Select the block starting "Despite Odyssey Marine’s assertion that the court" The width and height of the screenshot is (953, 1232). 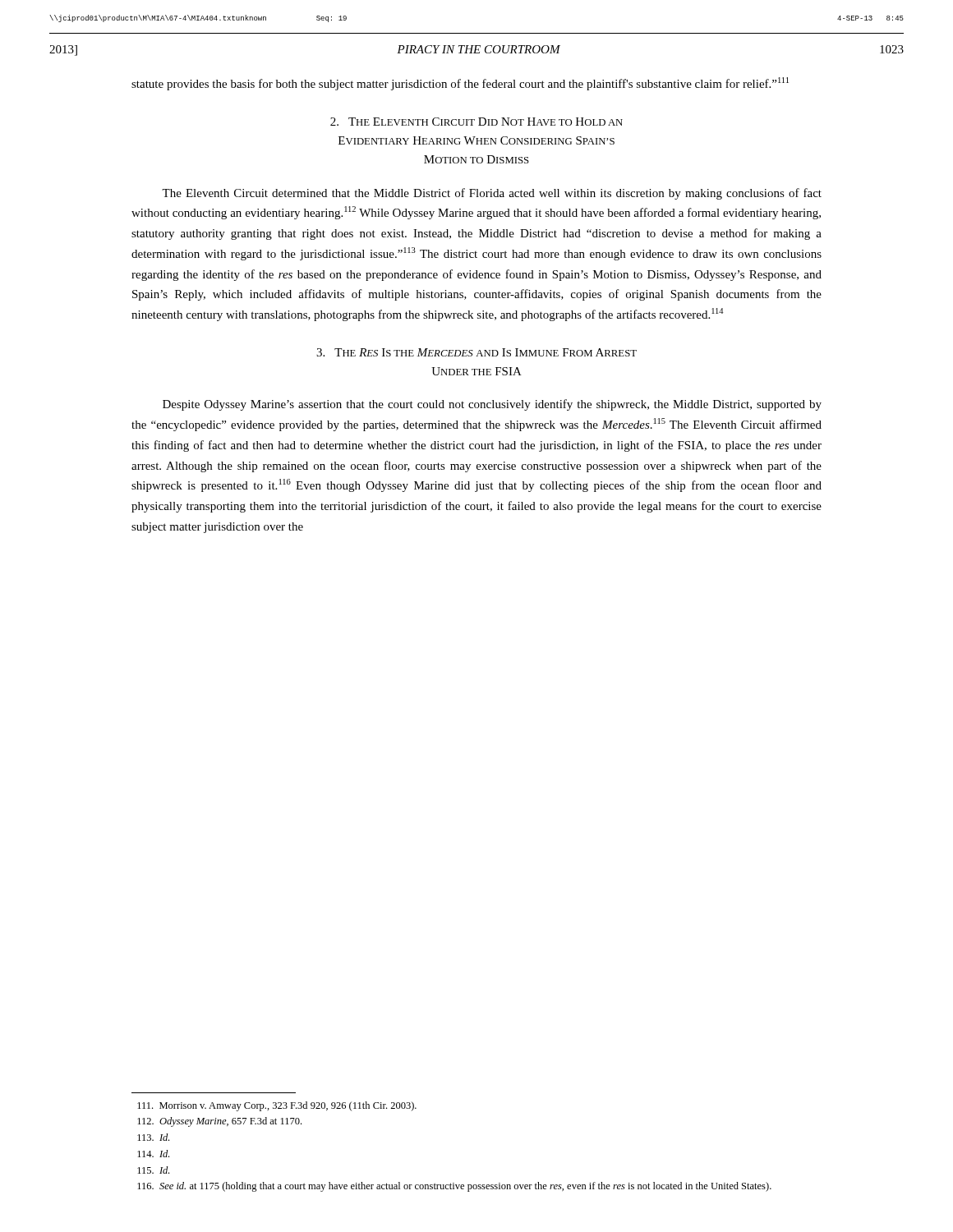[x=476, y=465]
